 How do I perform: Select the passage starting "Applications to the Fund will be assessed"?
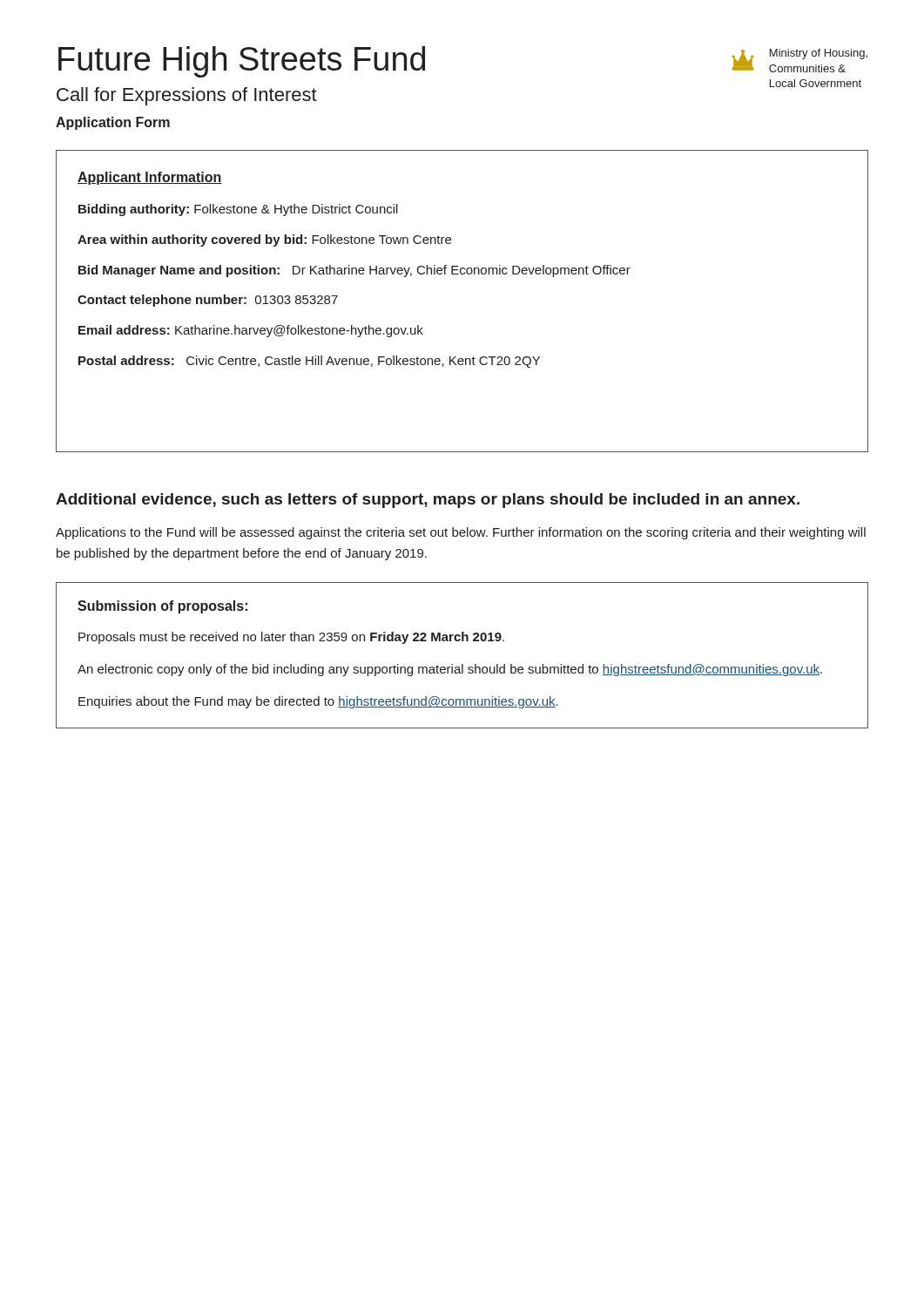(462, 543)
